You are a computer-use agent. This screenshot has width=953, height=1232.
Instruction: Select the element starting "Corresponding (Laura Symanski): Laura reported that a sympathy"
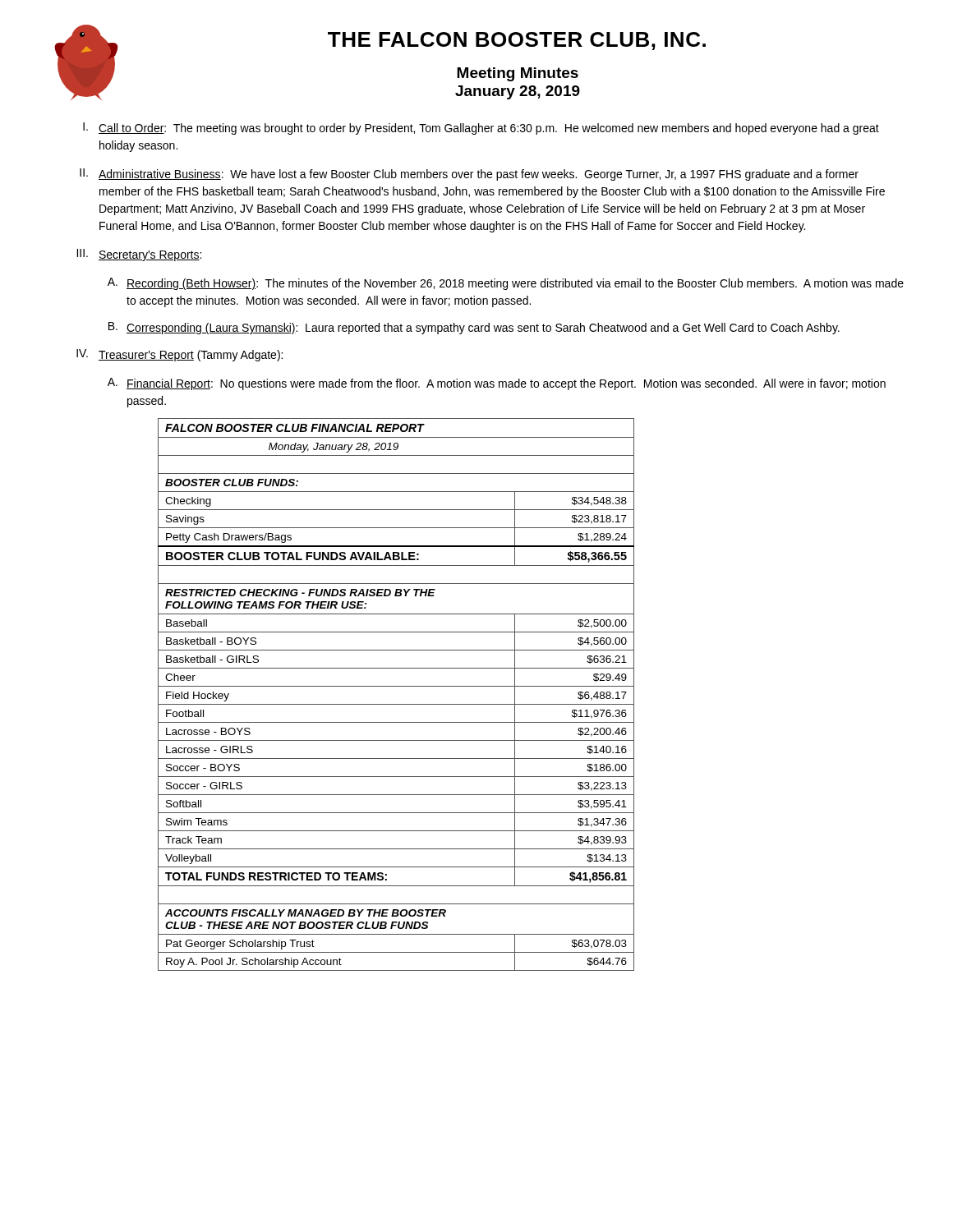tap(483, 328)
